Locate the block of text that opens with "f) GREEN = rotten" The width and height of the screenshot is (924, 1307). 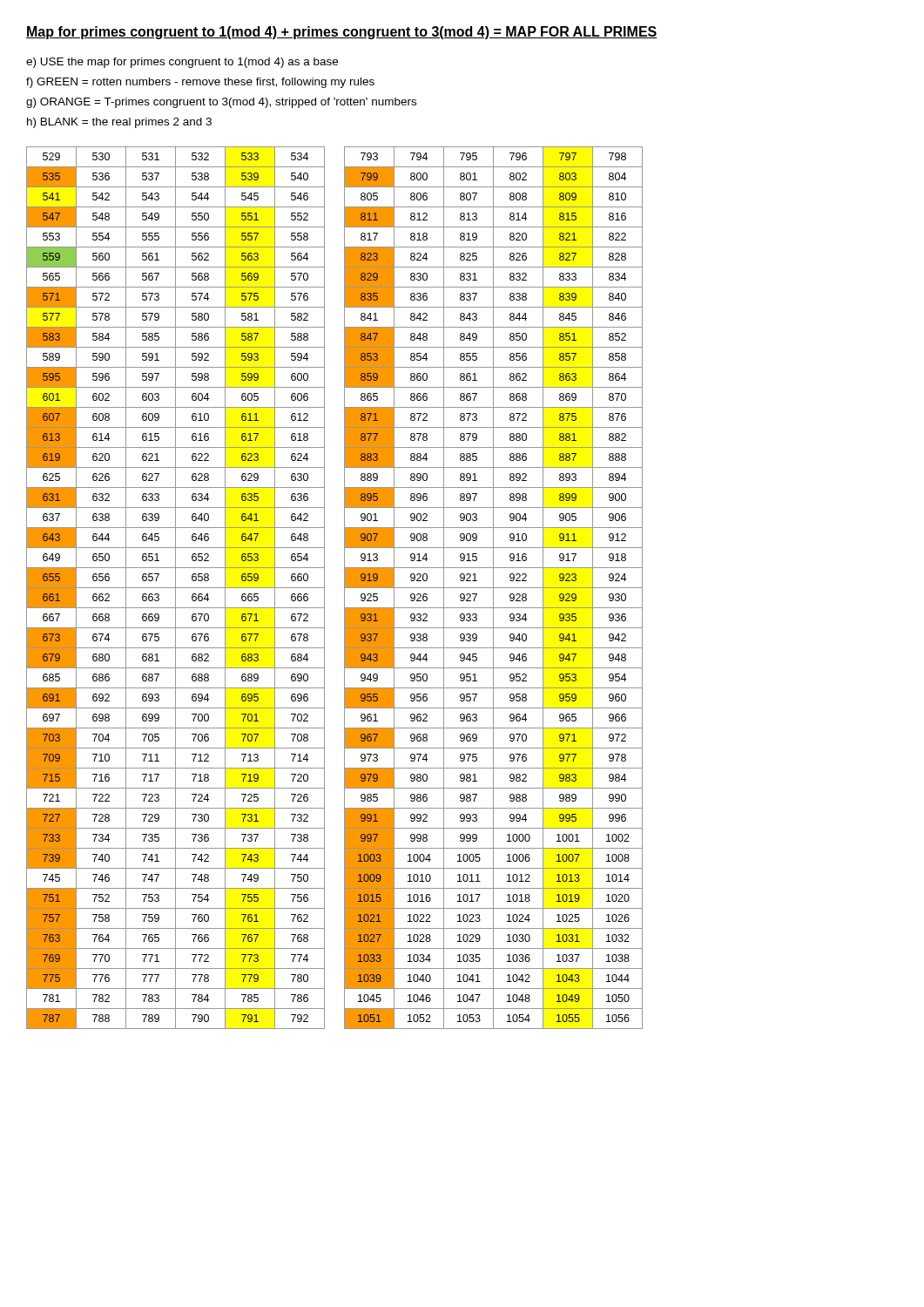click(200, 81)
